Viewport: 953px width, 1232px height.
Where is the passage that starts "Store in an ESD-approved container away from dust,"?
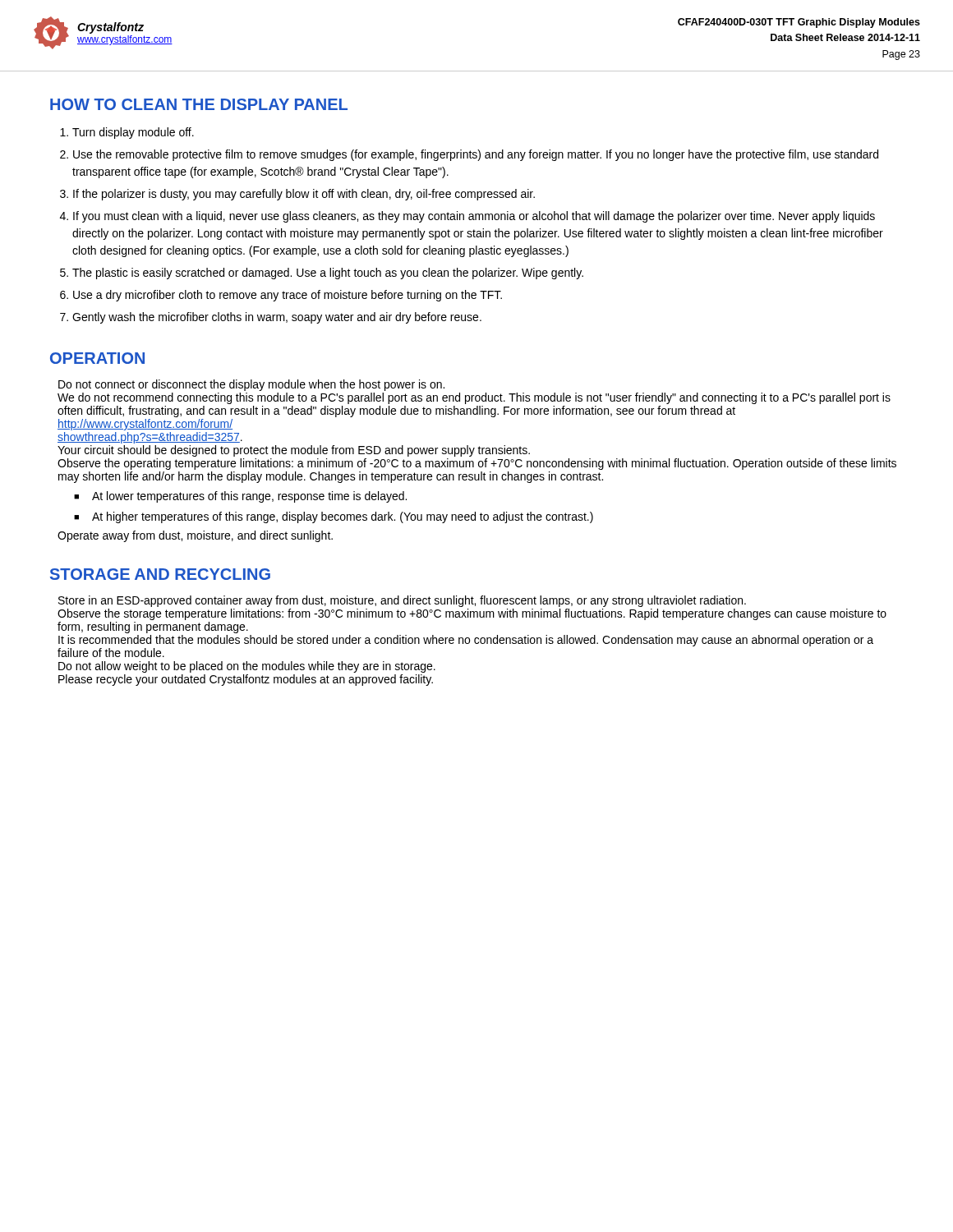tap(481, 600)
